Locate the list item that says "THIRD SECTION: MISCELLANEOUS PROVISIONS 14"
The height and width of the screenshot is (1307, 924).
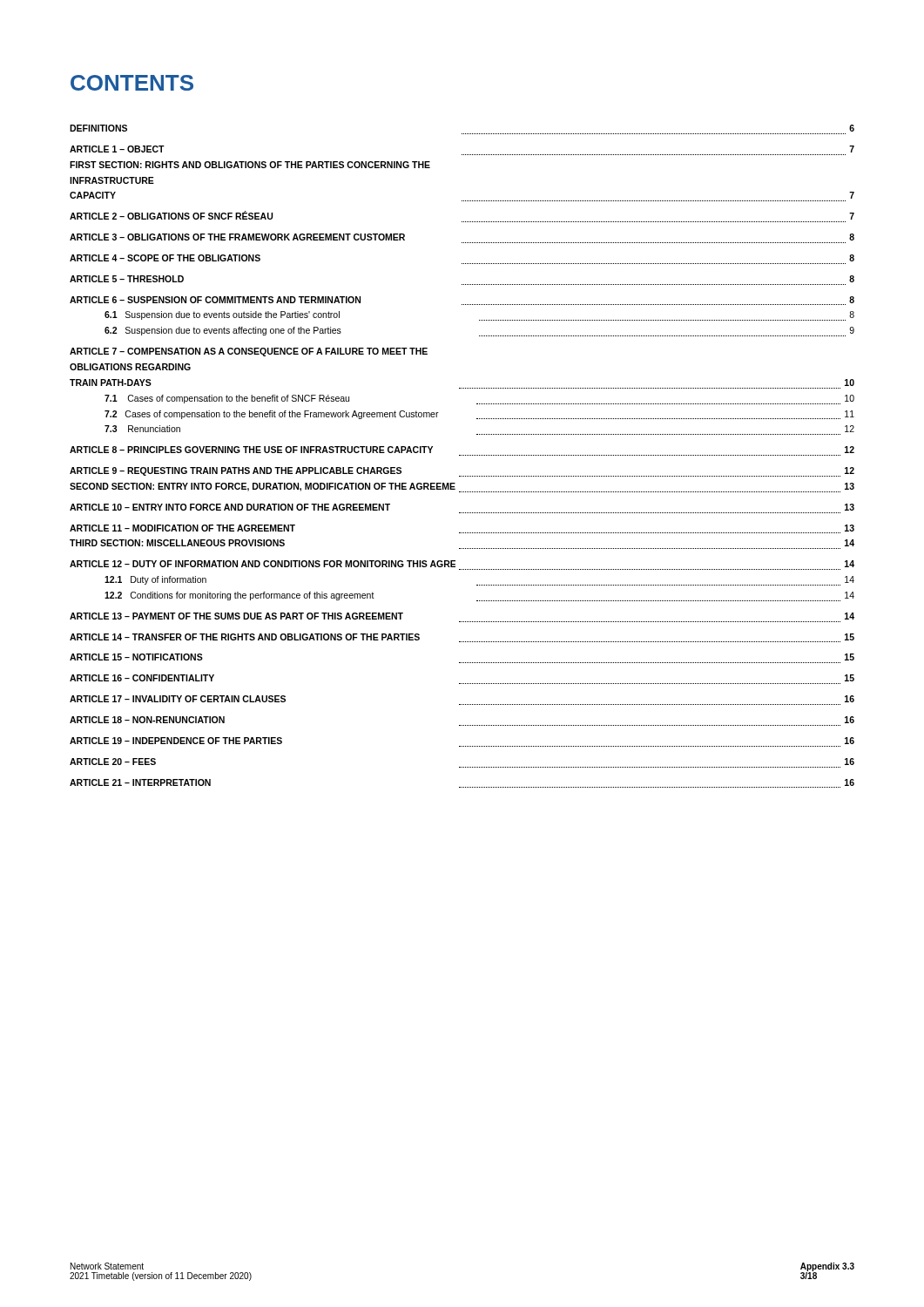(x=462, y=544)
